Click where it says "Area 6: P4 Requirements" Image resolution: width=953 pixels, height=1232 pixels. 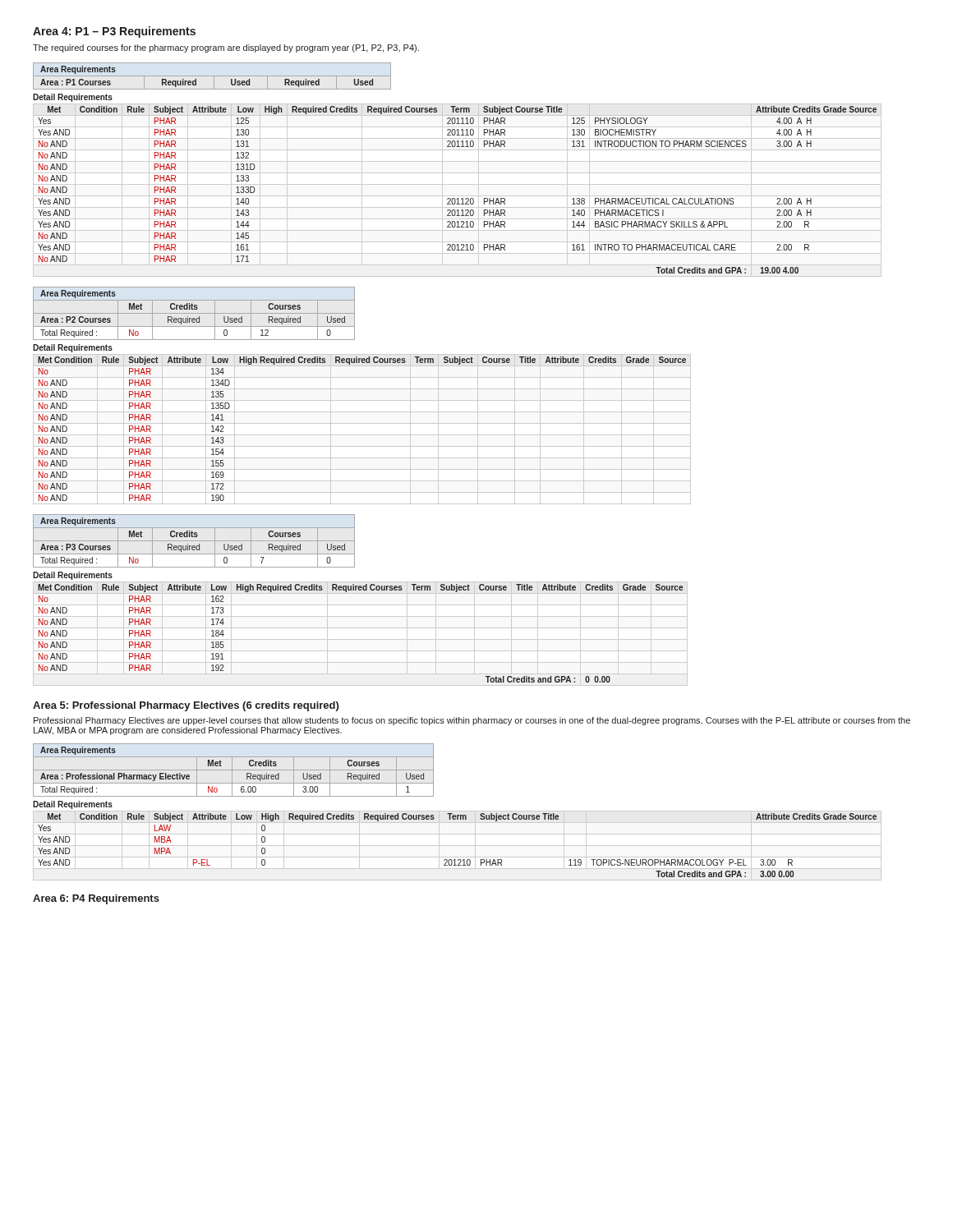click(96, 898)
